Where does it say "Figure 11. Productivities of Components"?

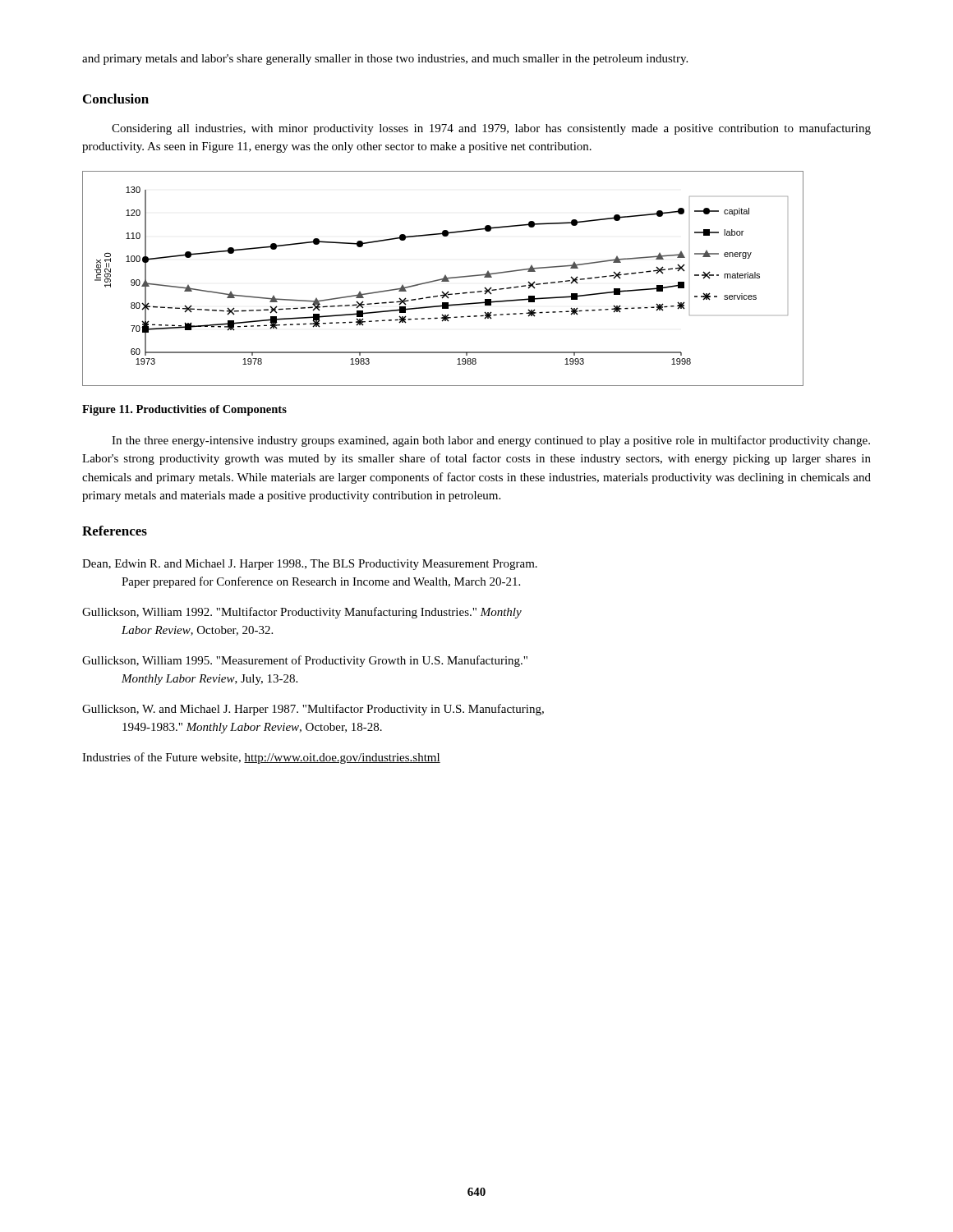(184, 409)
